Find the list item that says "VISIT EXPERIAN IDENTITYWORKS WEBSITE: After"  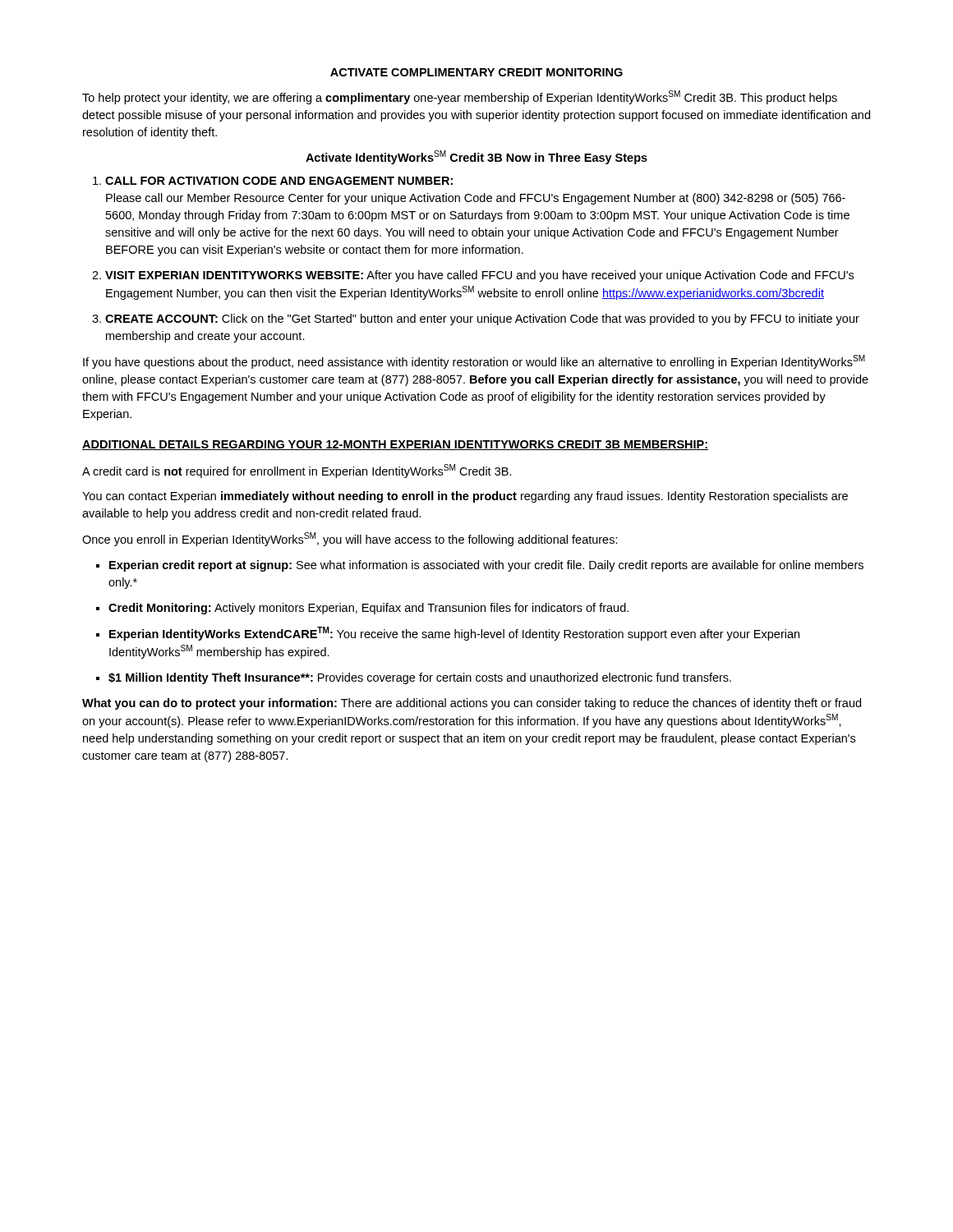click(476, 284)
